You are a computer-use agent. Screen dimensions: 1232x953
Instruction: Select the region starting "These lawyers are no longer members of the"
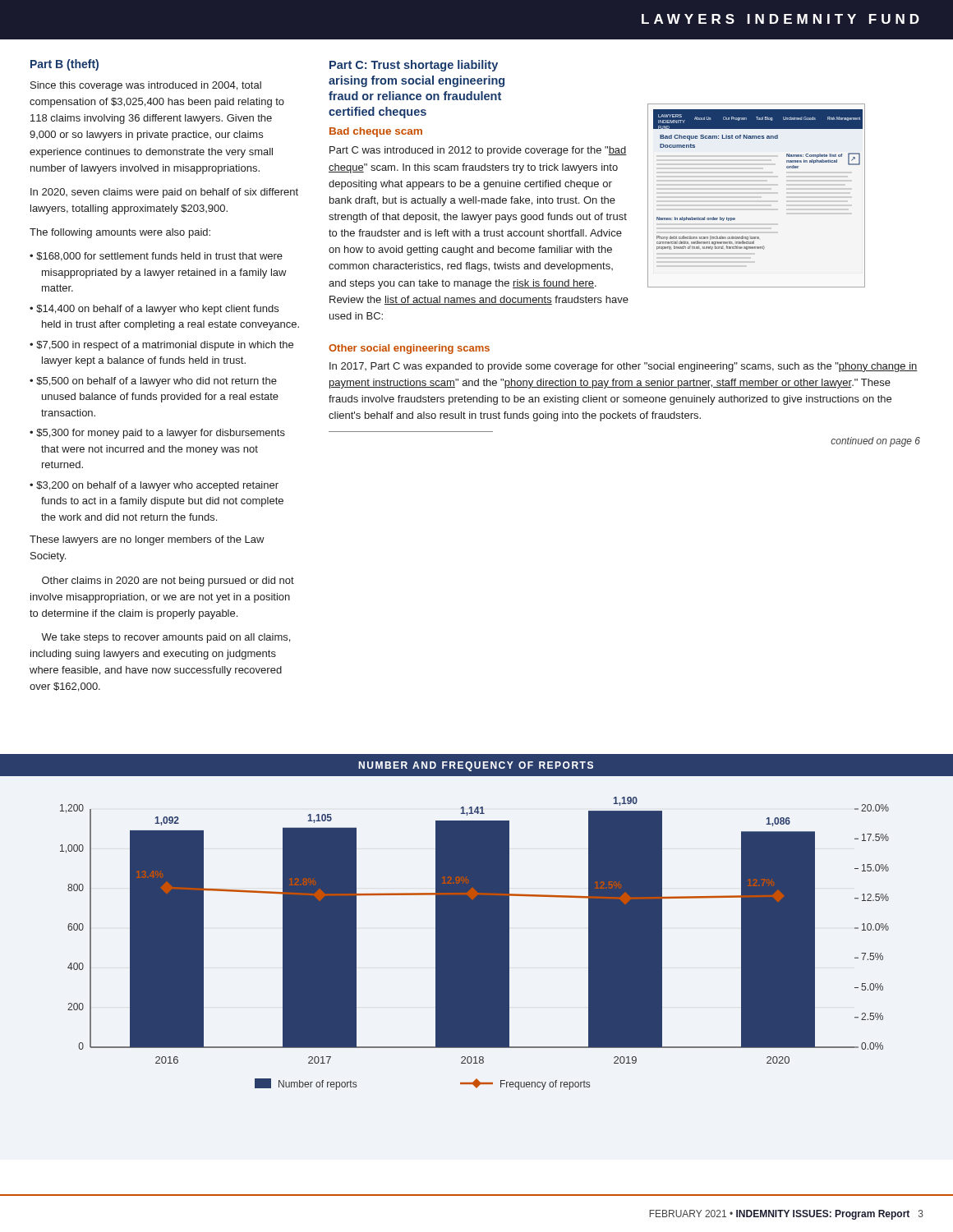coord(147,548)
